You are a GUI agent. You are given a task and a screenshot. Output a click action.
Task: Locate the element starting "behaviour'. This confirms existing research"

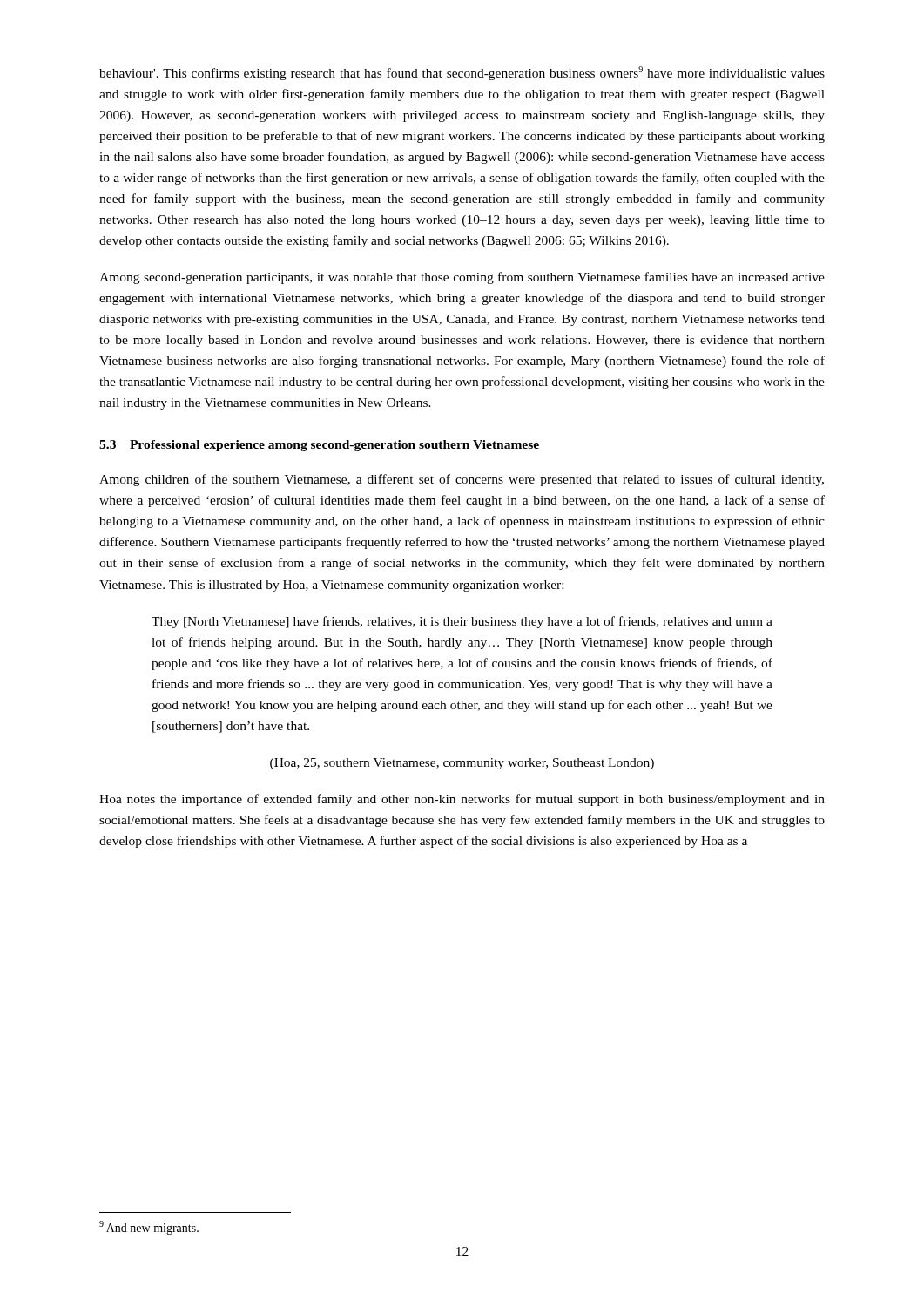coord(462,156)
